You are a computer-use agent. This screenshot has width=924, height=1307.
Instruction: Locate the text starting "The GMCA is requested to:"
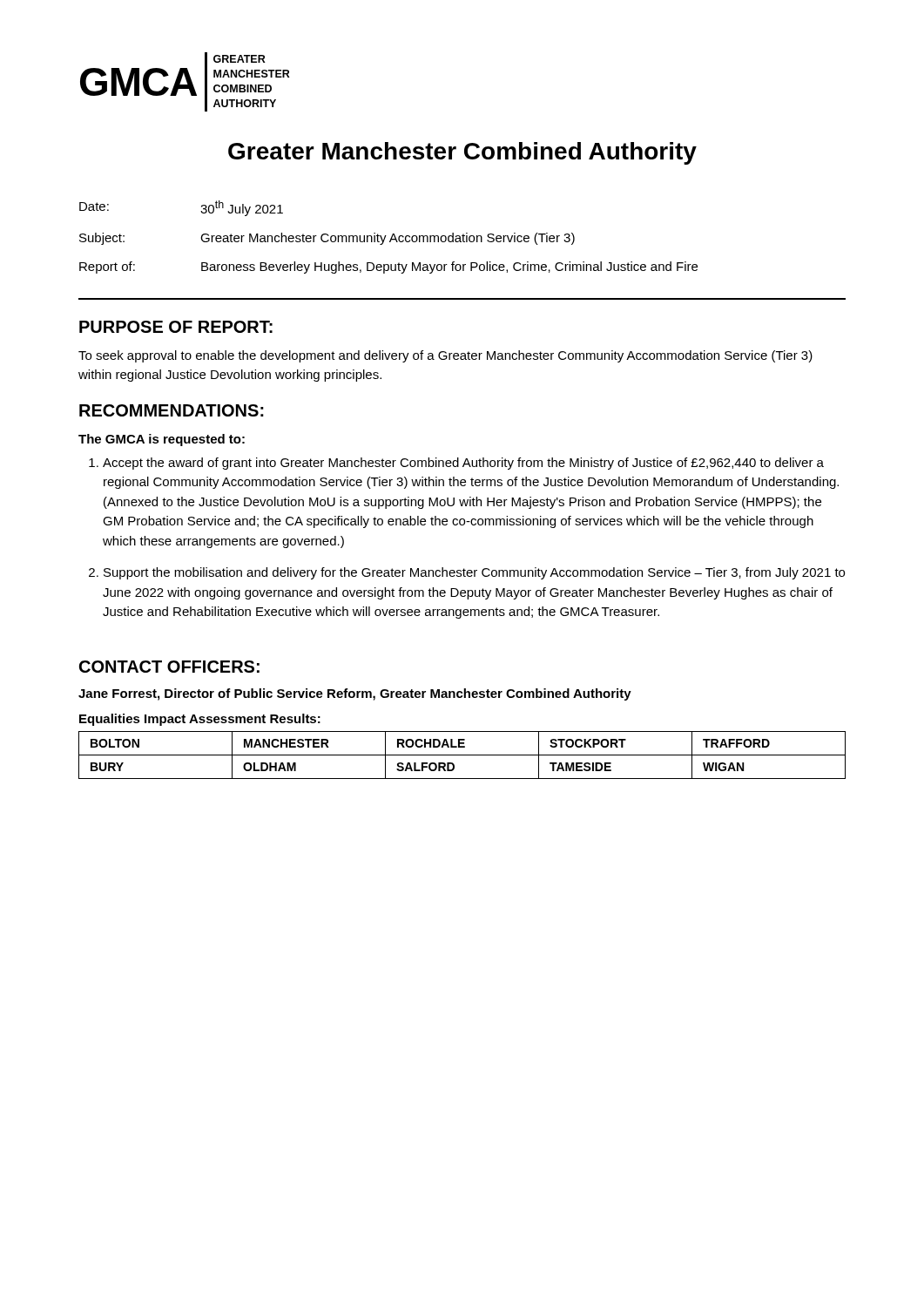(162, 438)
